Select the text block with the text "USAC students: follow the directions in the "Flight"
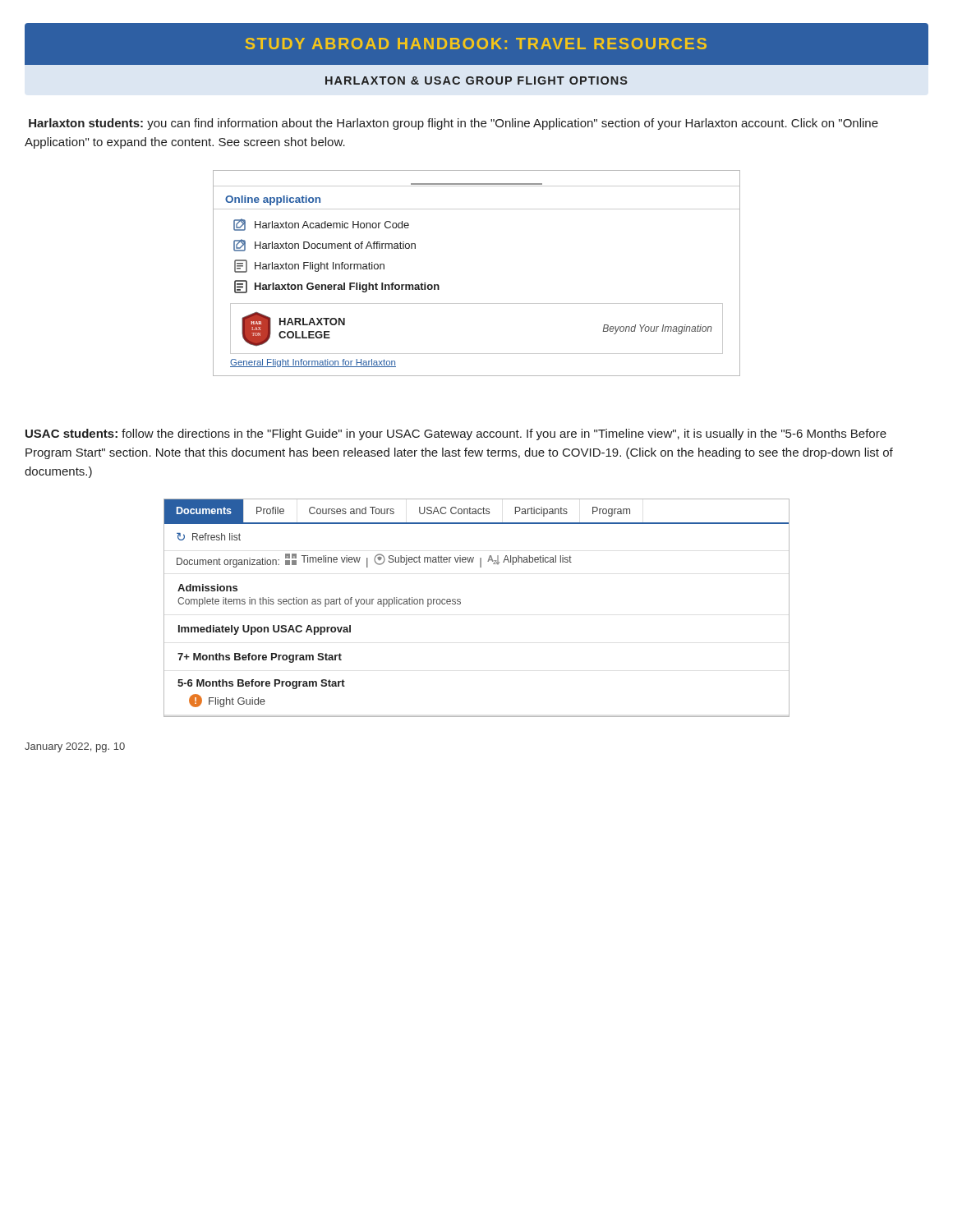The image size is (953, 1232). [459, 452]
